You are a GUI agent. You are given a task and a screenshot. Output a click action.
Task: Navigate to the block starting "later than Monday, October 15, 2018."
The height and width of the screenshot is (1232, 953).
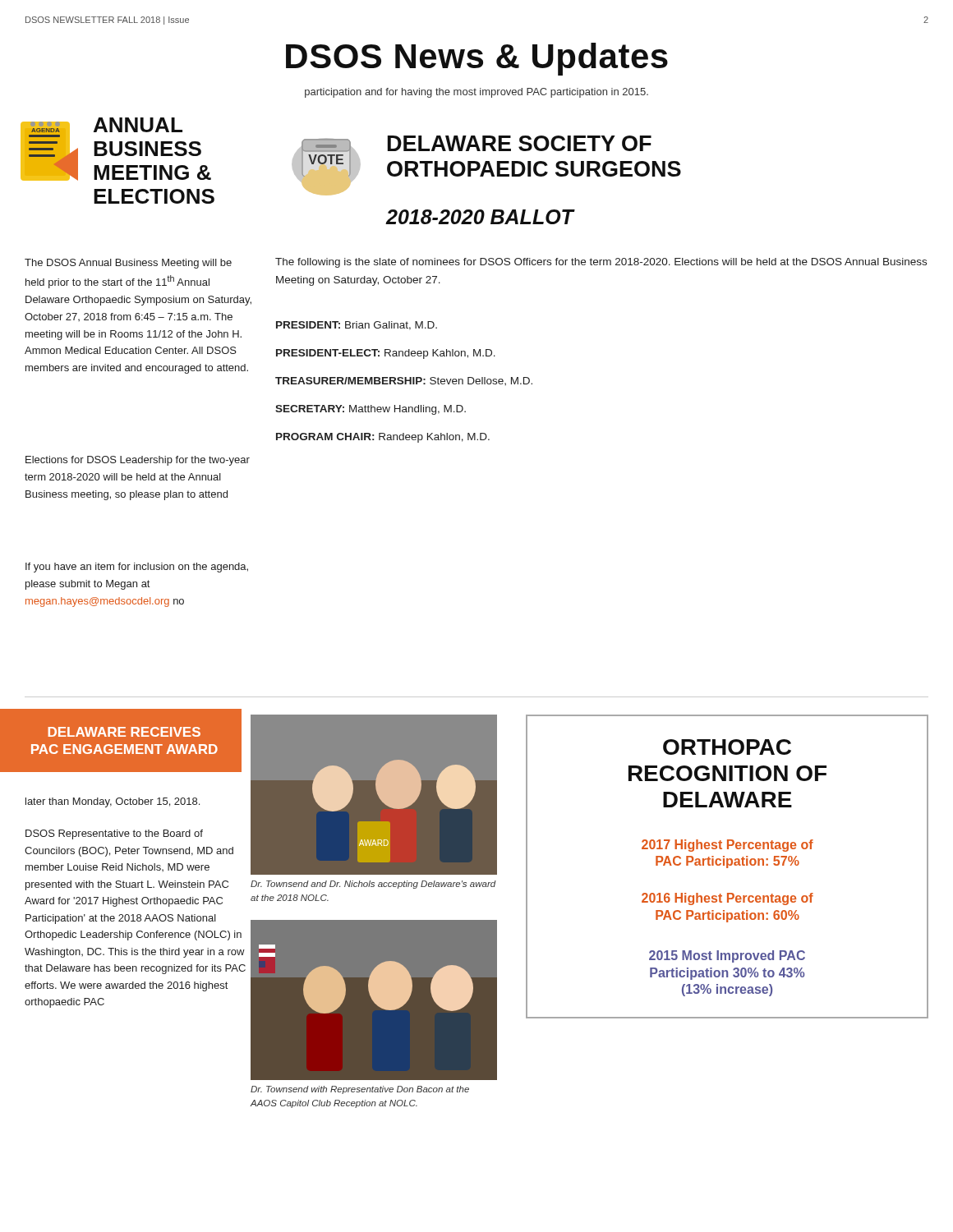[113, 801]
